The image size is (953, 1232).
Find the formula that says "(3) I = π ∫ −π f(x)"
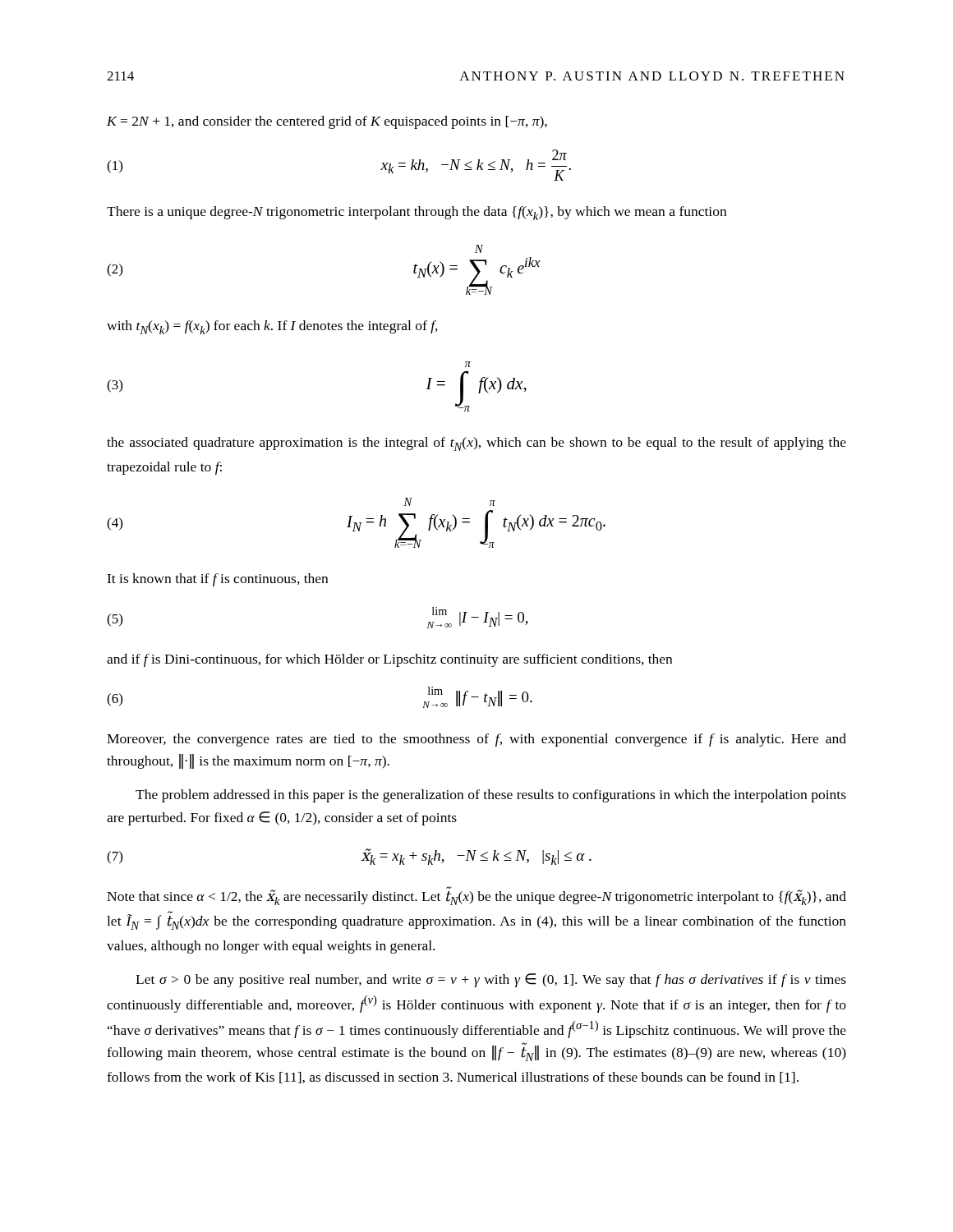pyautogui.click(x=452, y=385)
